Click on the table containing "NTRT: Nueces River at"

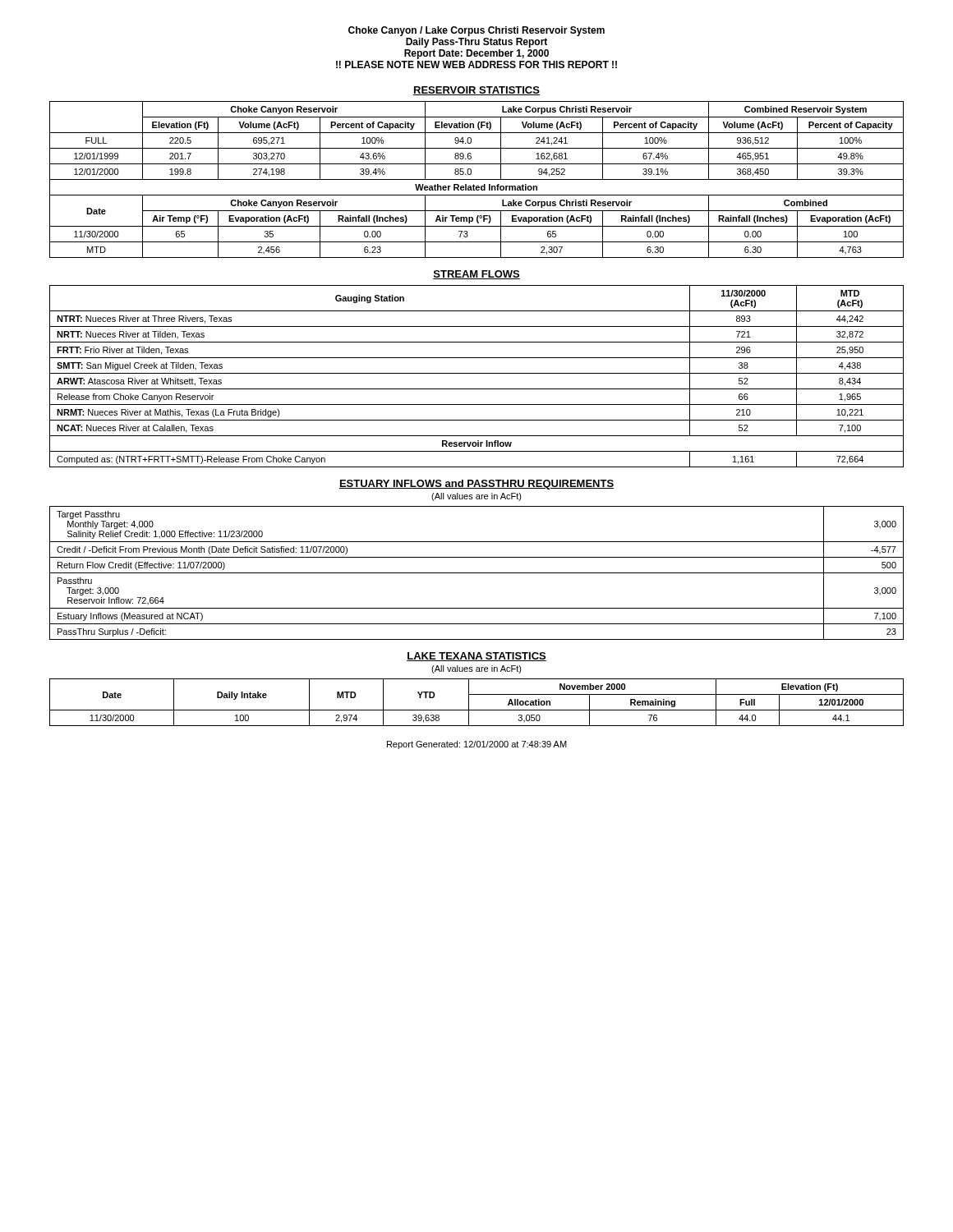pyautogui.click(x=476, y=376)
